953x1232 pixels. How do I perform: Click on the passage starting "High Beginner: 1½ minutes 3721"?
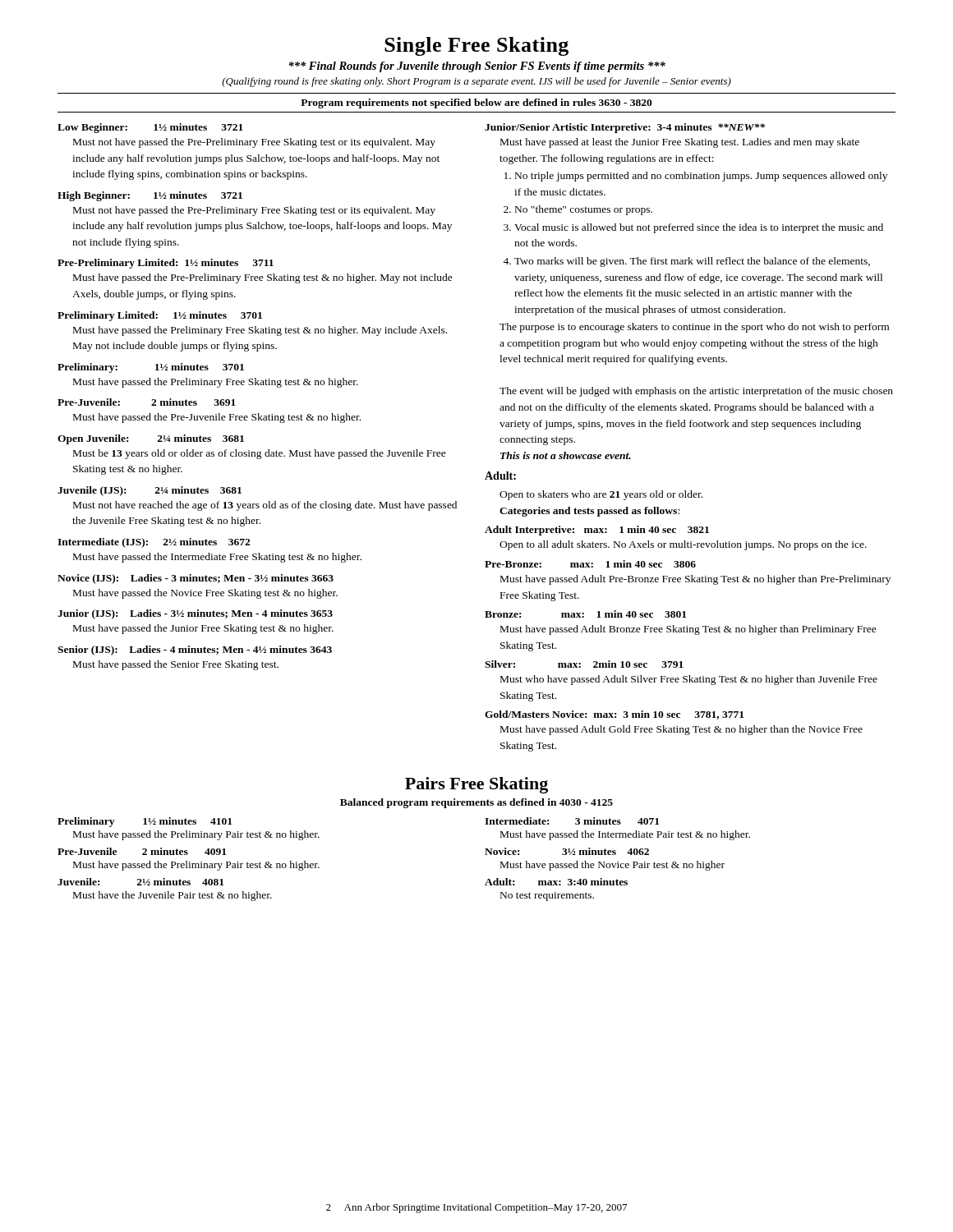[258, 219]
